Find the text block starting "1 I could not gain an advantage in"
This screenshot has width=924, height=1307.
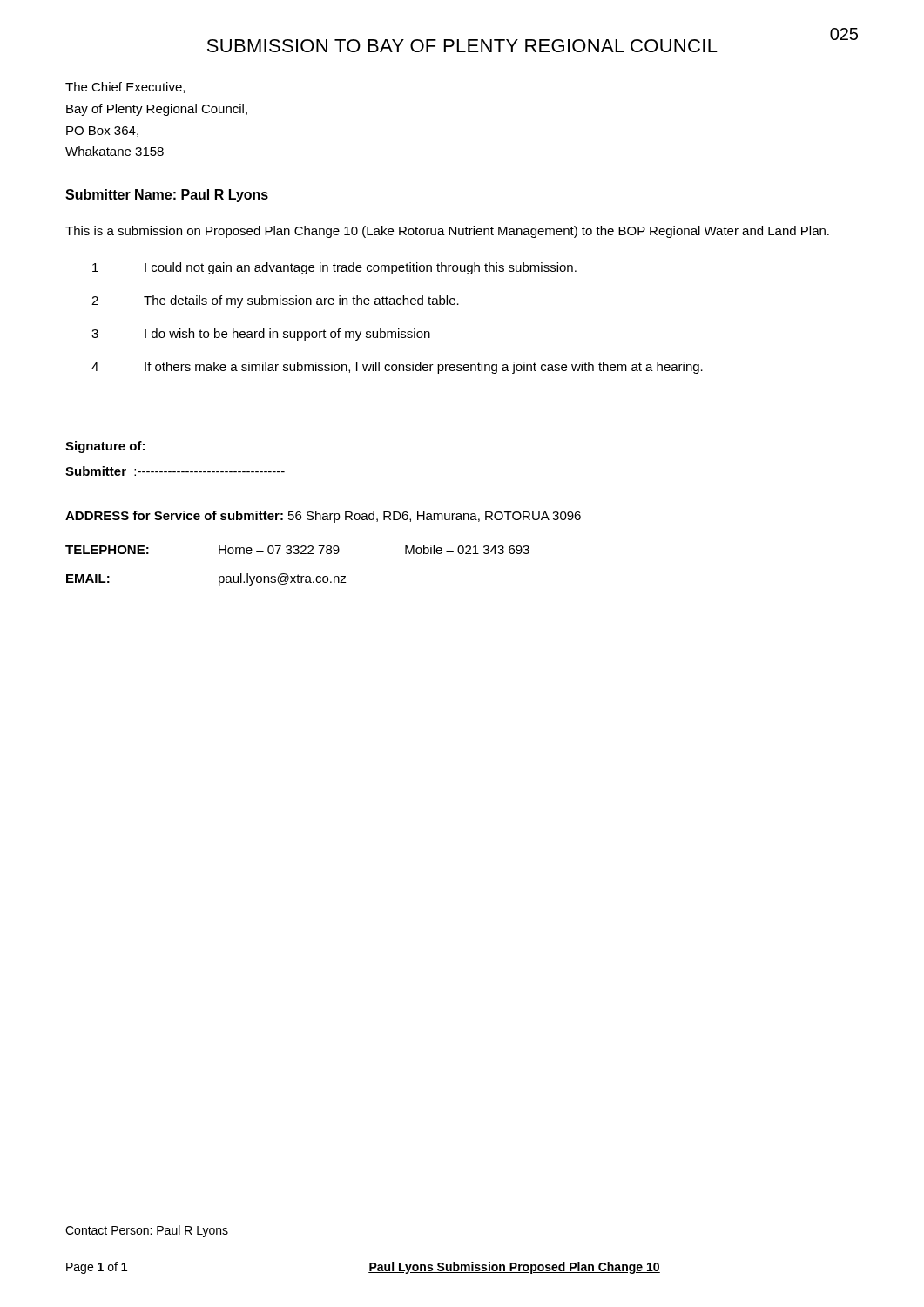pos(462,268)
